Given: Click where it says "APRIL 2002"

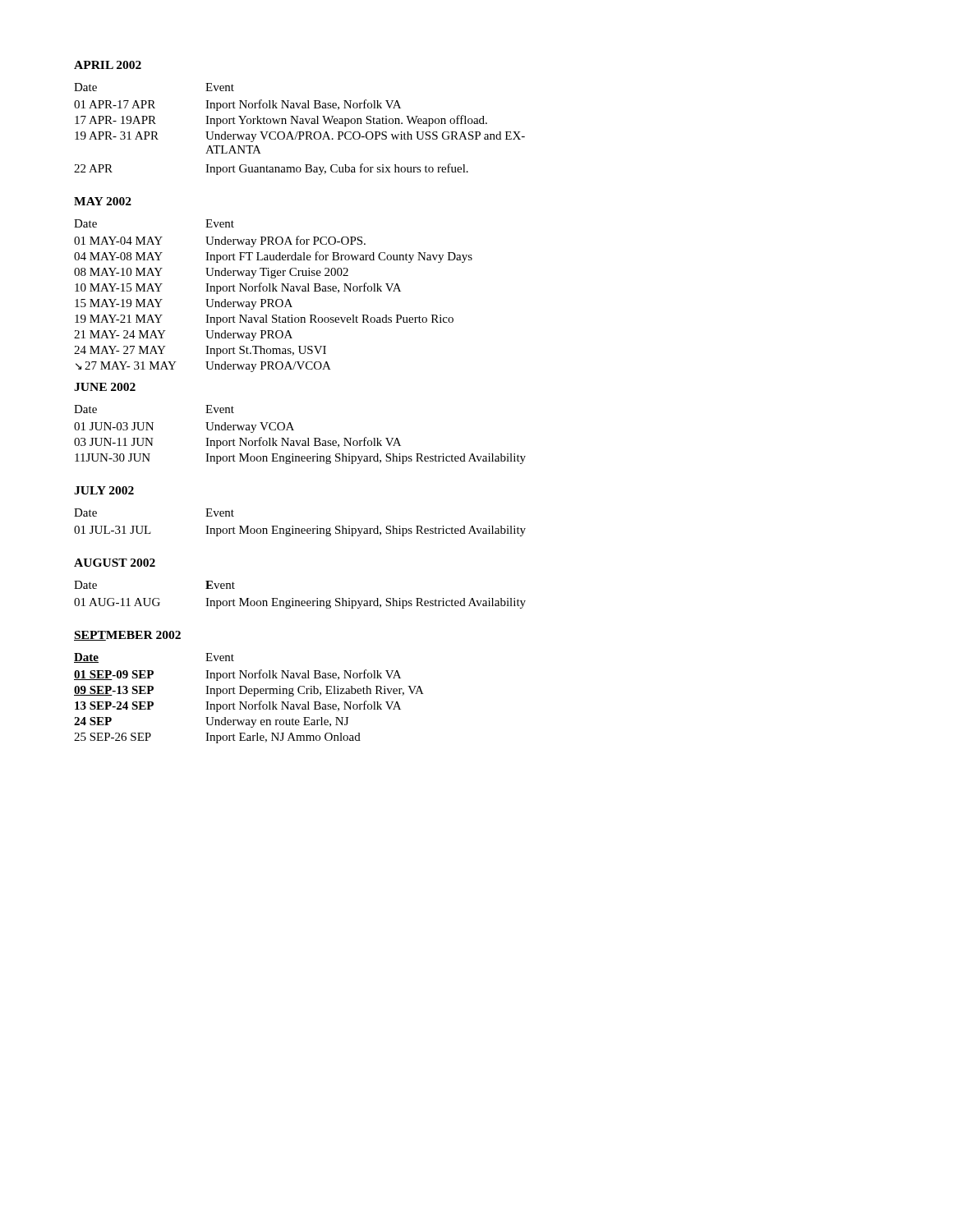Looking at the screenshot, I should coord(108,64).
